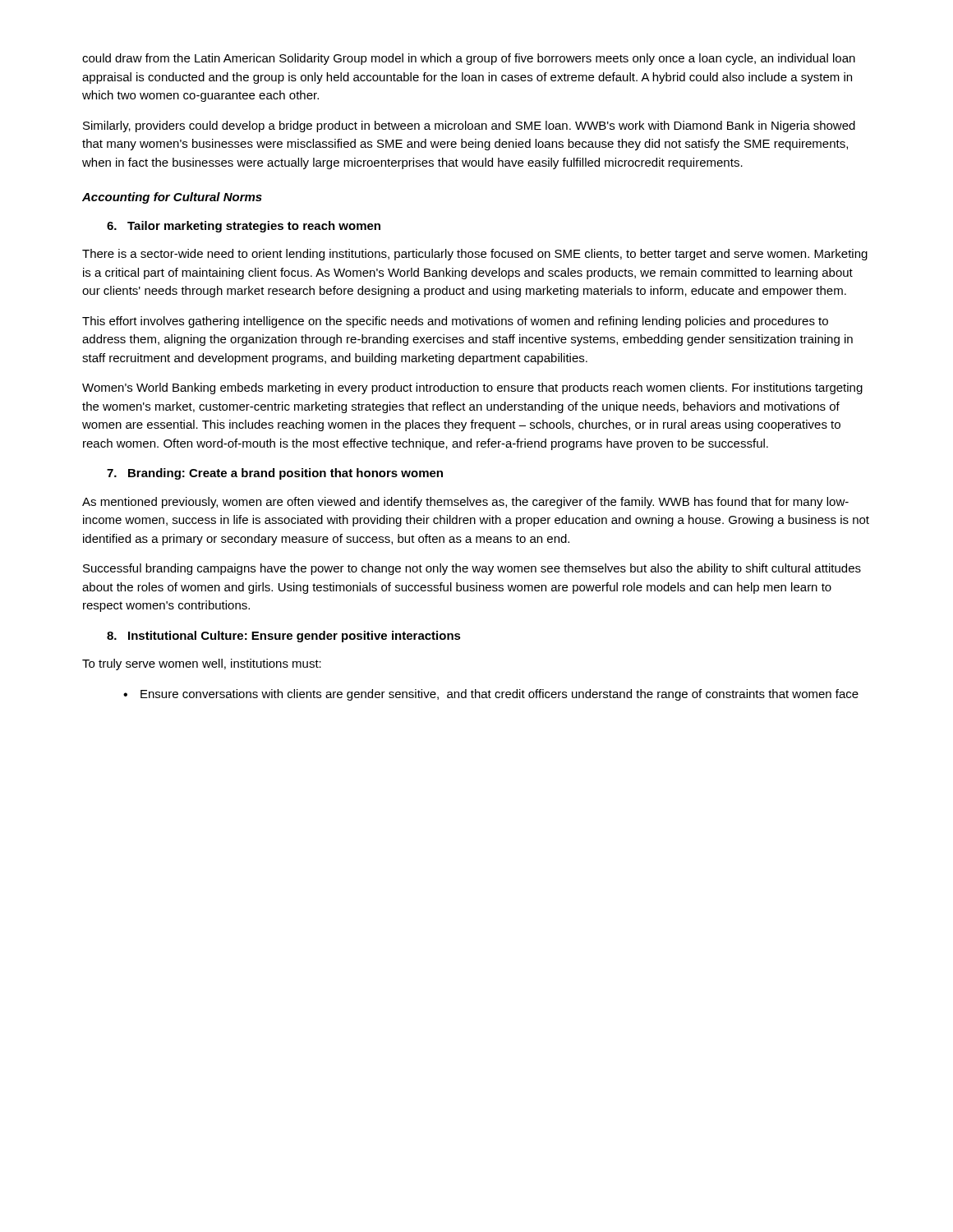Image resolution: width=953 pixels, height=1232 pixels.
Task: Find the passage starting "could draw from"
Action: [469, 76]
